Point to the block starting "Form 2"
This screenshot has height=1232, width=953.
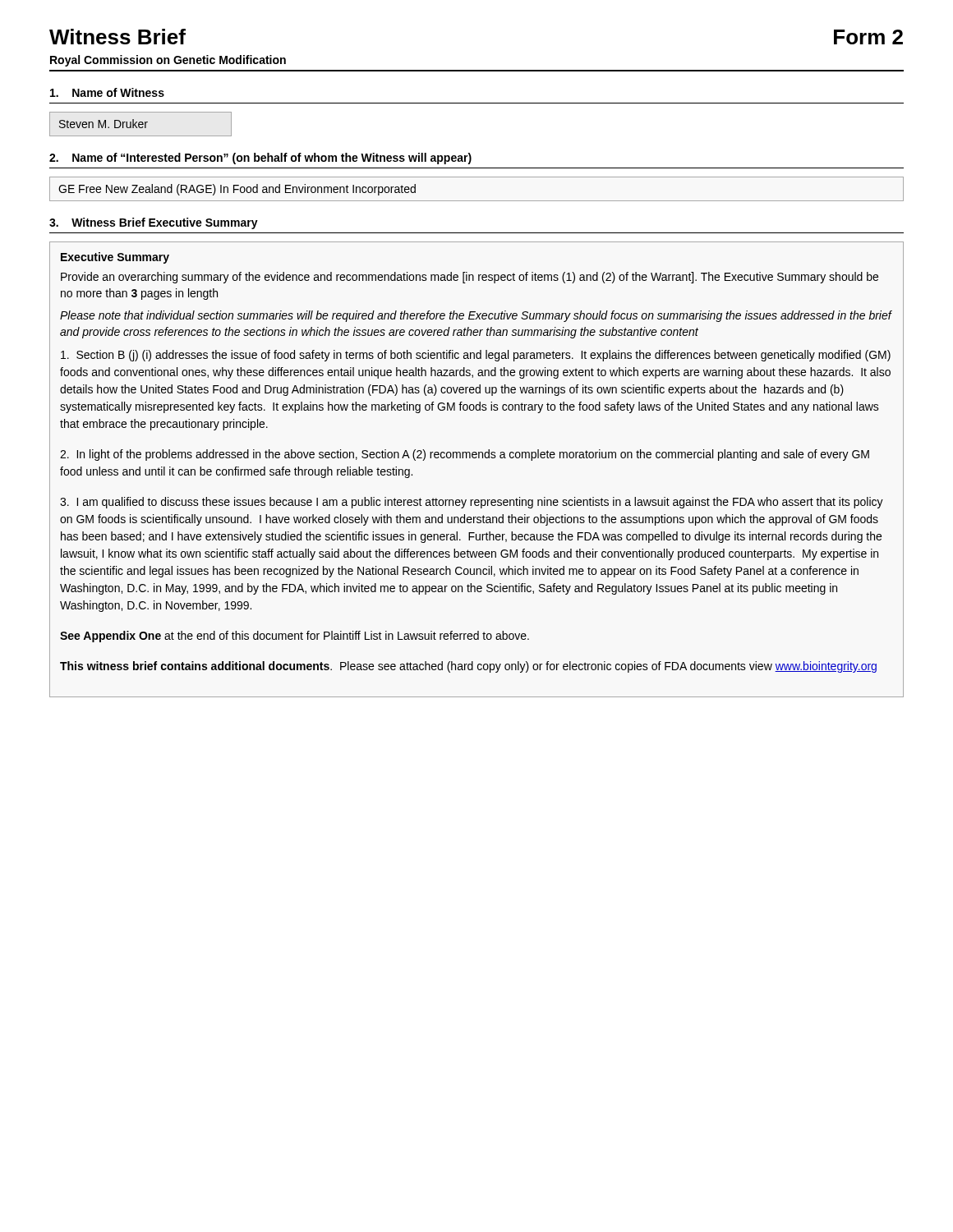tap(868, 37)
